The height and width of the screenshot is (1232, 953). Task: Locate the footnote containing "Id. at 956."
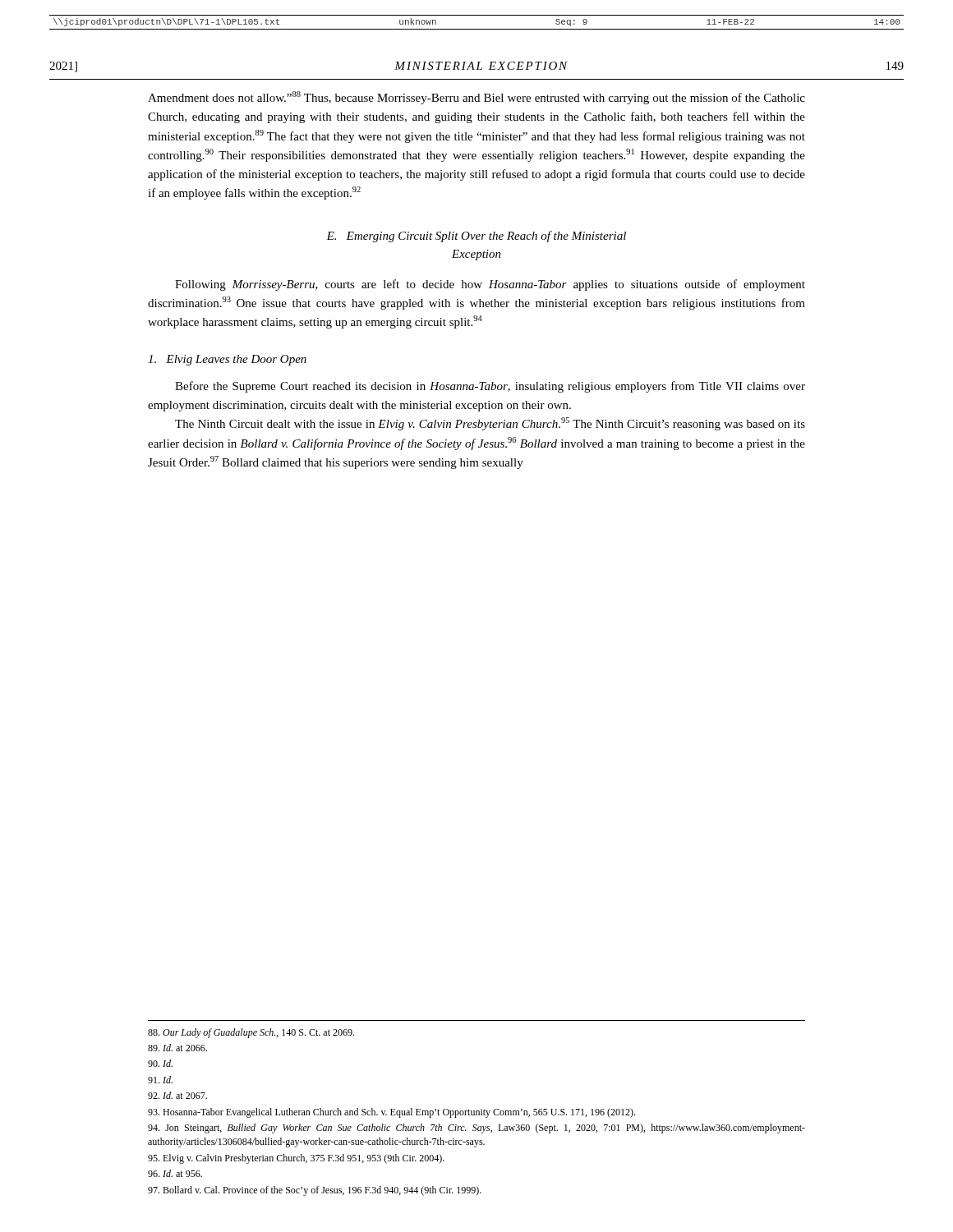click(x=175, y=1174)
